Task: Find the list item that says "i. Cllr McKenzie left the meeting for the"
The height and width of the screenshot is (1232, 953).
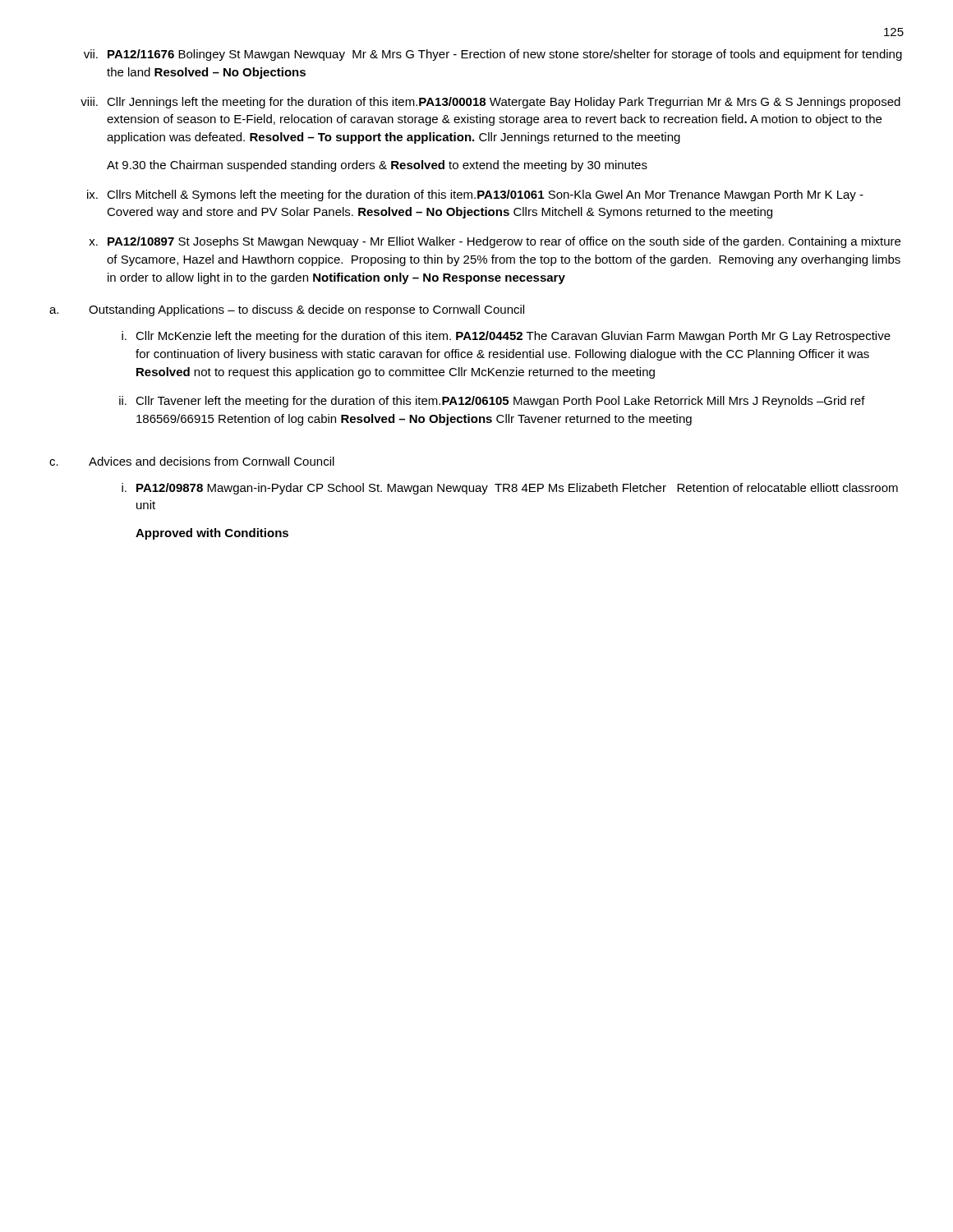Action: [493, 354]
